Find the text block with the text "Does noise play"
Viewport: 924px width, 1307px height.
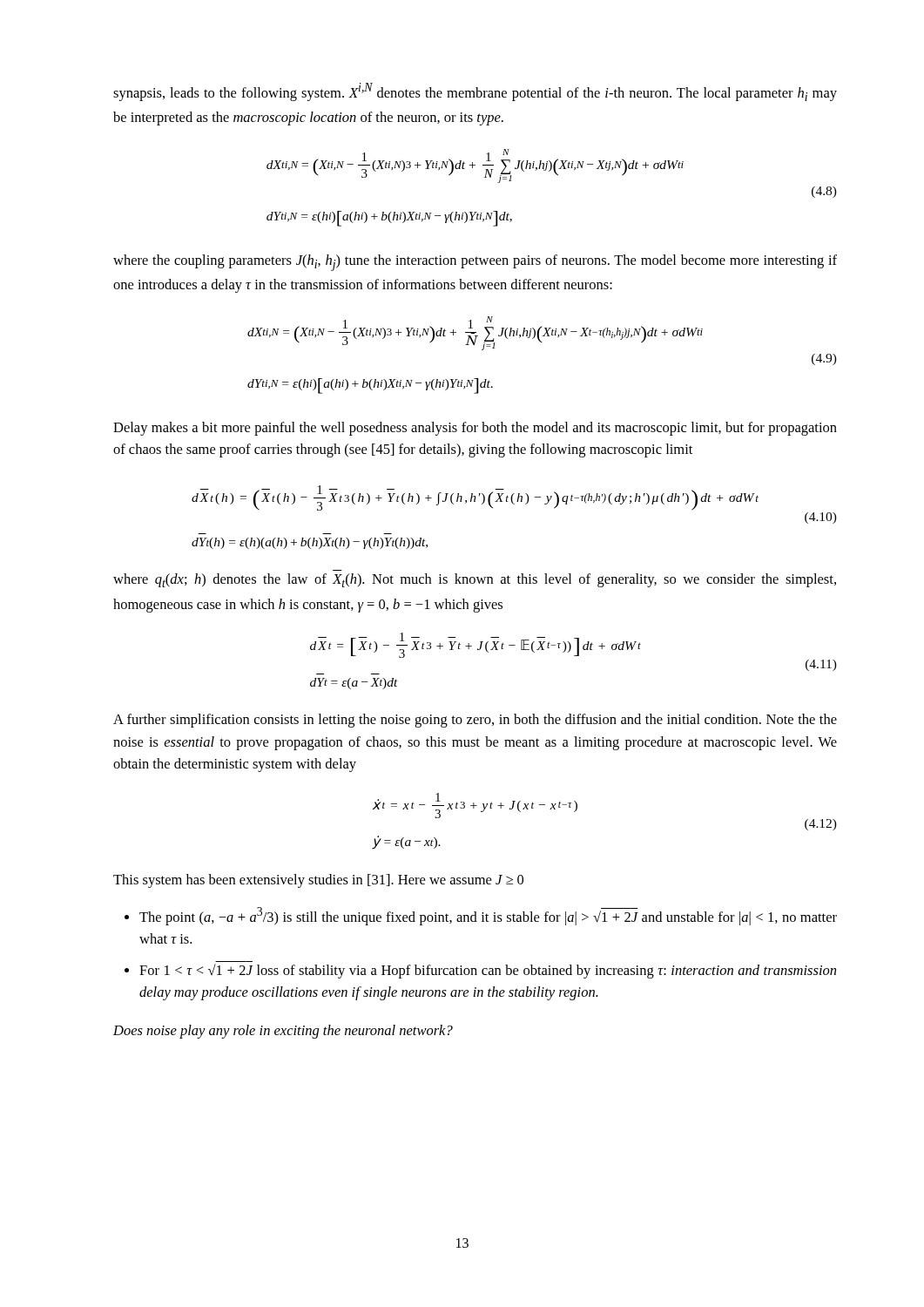coord(283,1032)
